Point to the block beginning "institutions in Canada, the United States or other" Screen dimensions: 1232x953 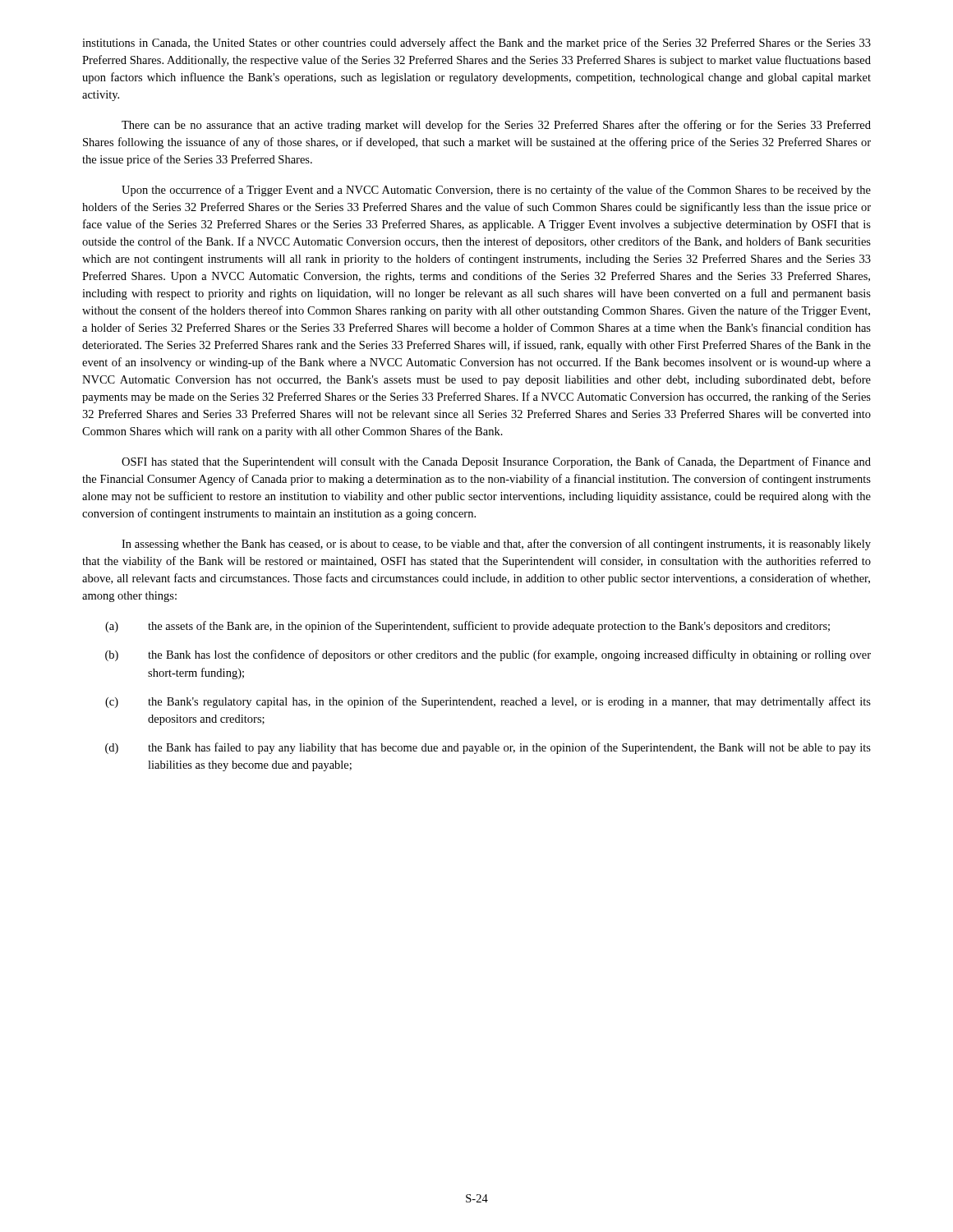(x=476, y=69)
